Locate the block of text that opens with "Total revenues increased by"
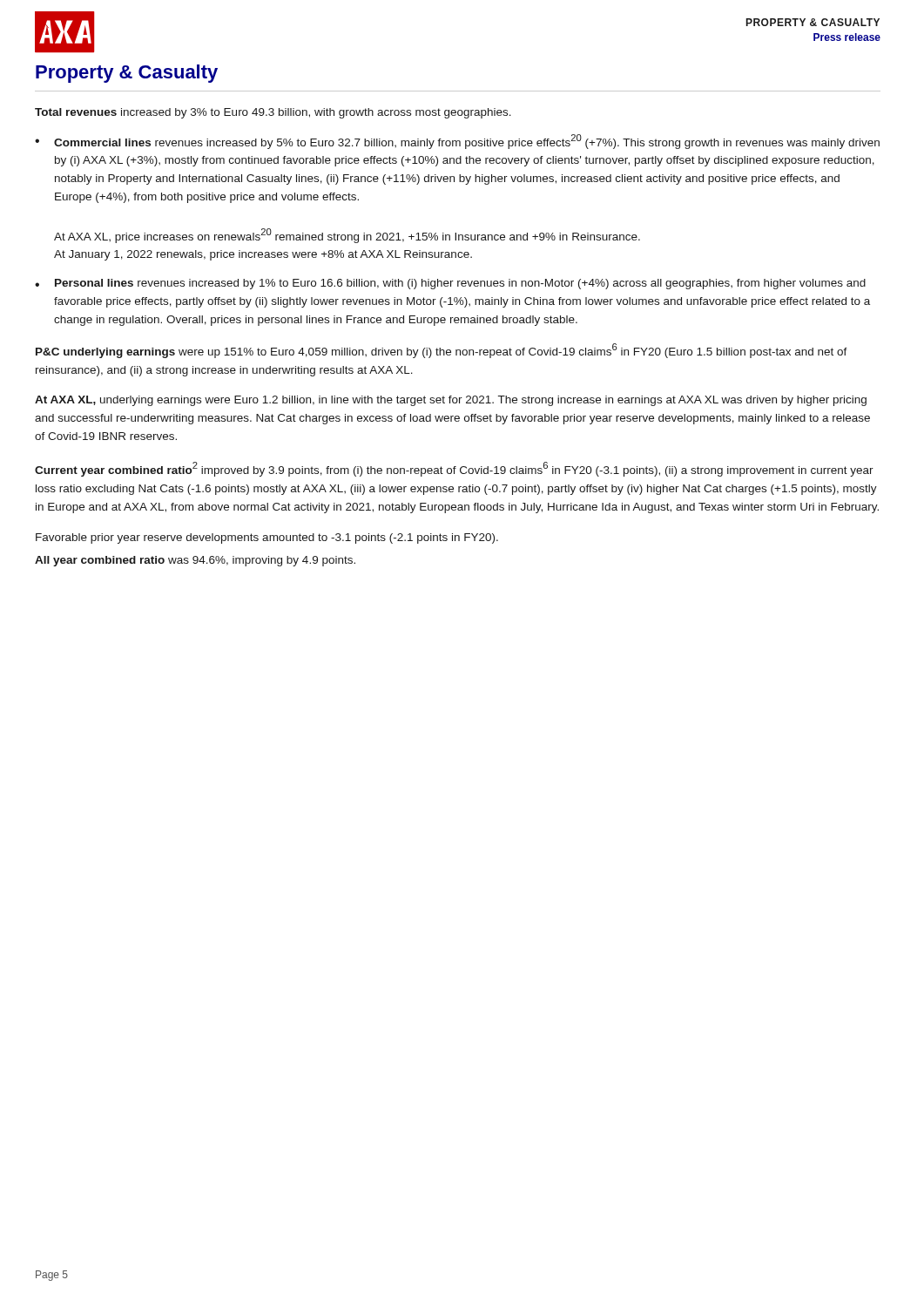This screenshot has height=1307, width=924. [x=273, y=112]
